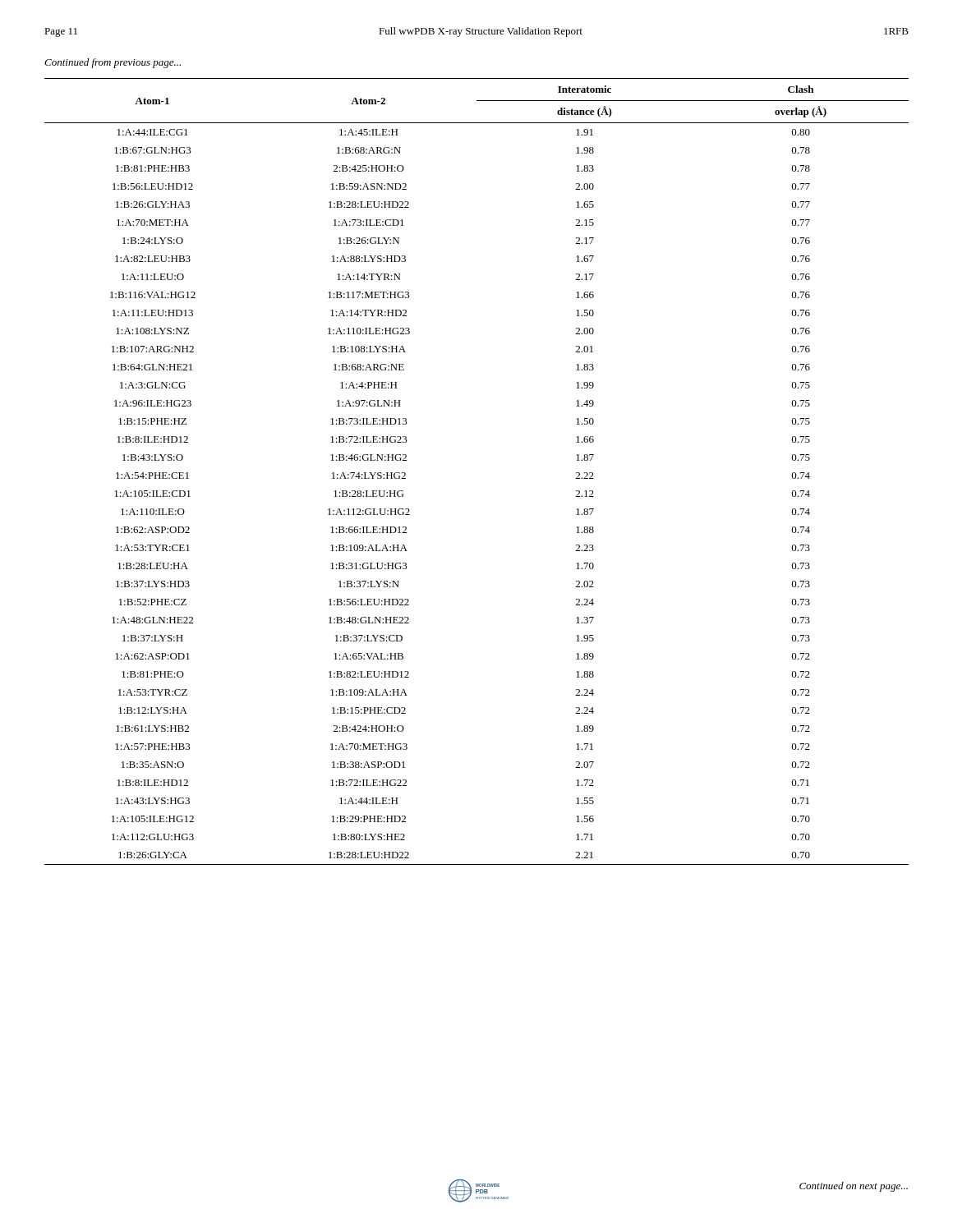Select the table that reads "overlap (Å)"

476,471
